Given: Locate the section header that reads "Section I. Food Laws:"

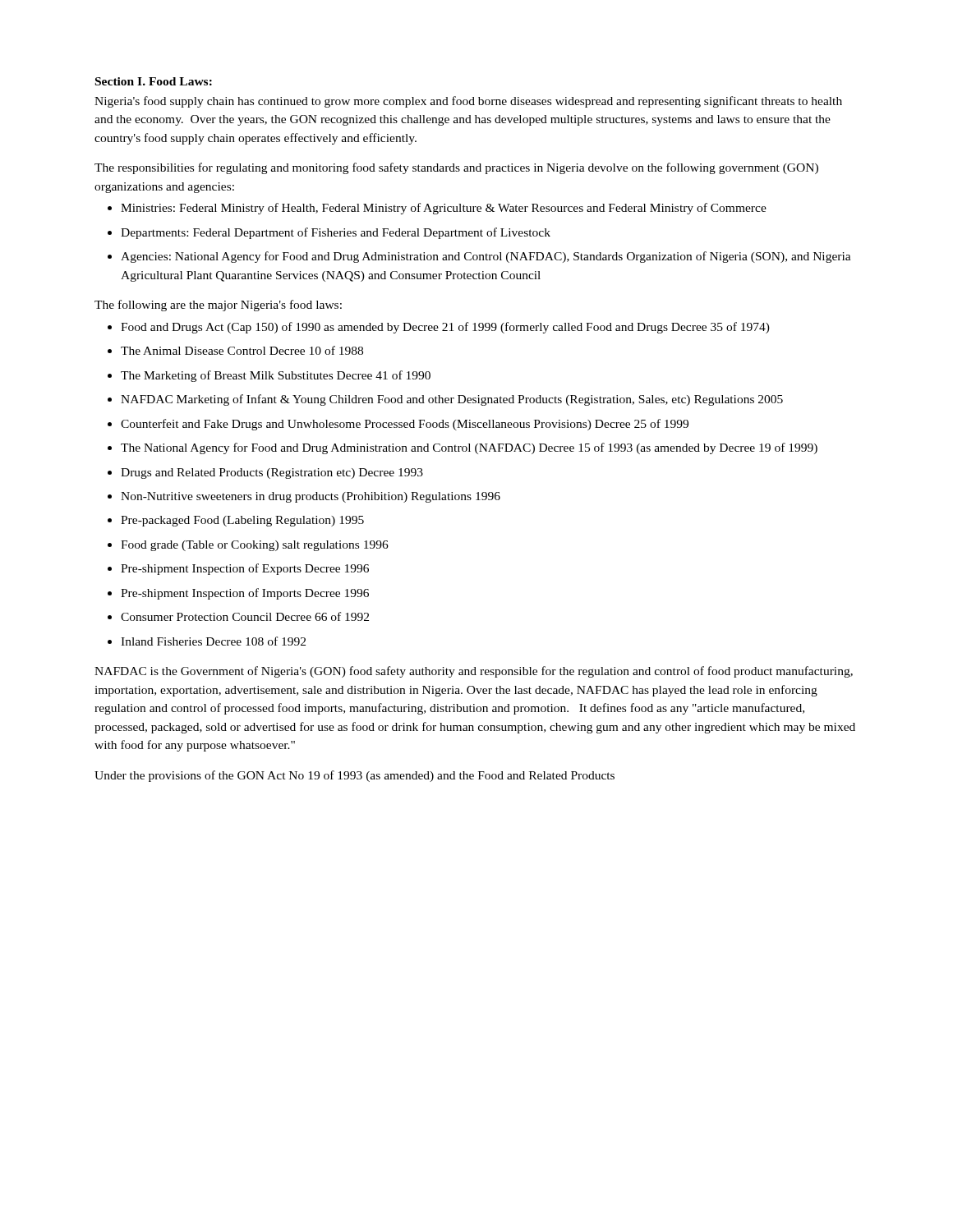Looking at the screenshot, I should click(x=154, y=81).
